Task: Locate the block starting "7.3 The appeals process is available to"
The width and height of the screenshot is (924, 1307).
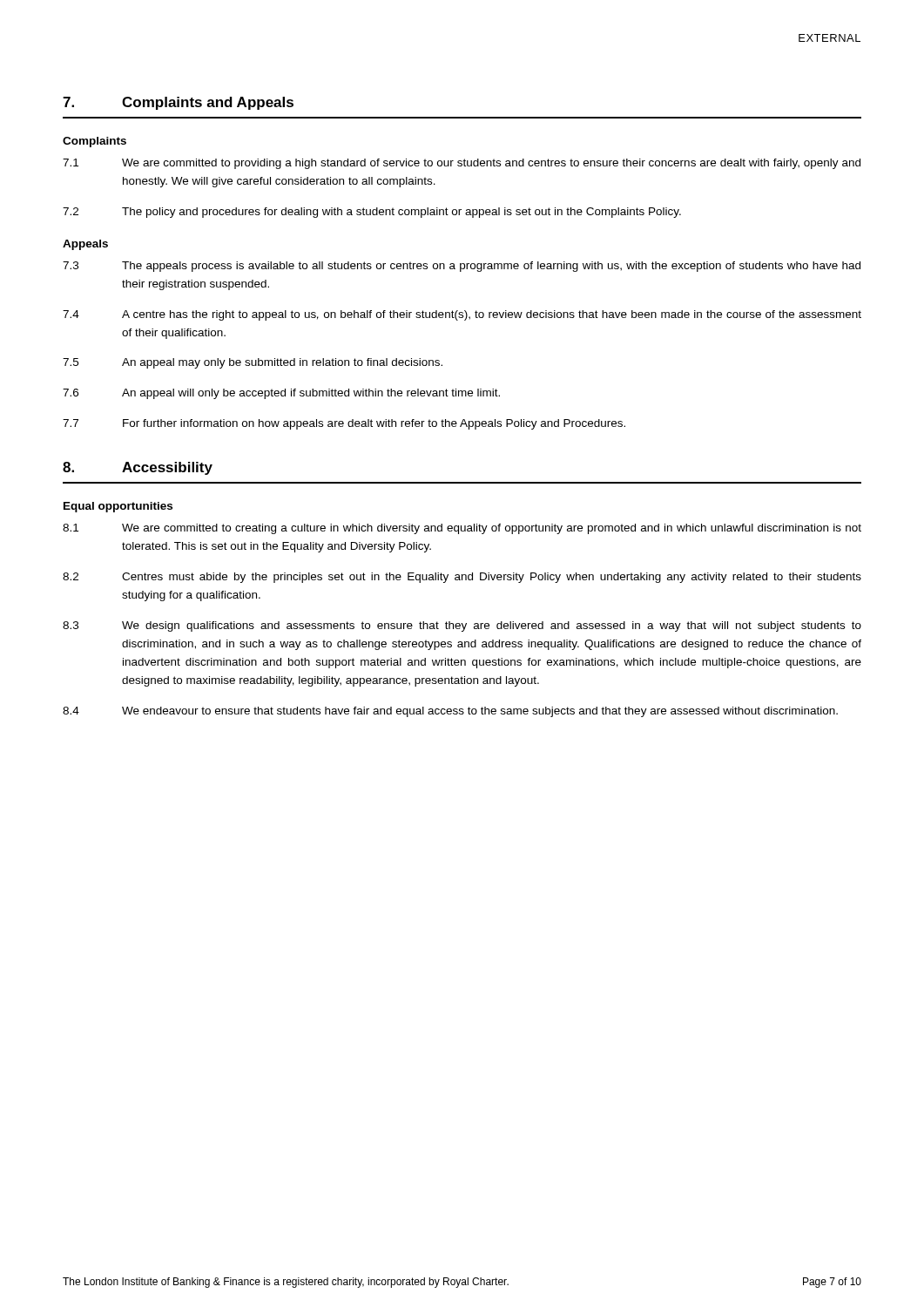Action: point(462,275)
